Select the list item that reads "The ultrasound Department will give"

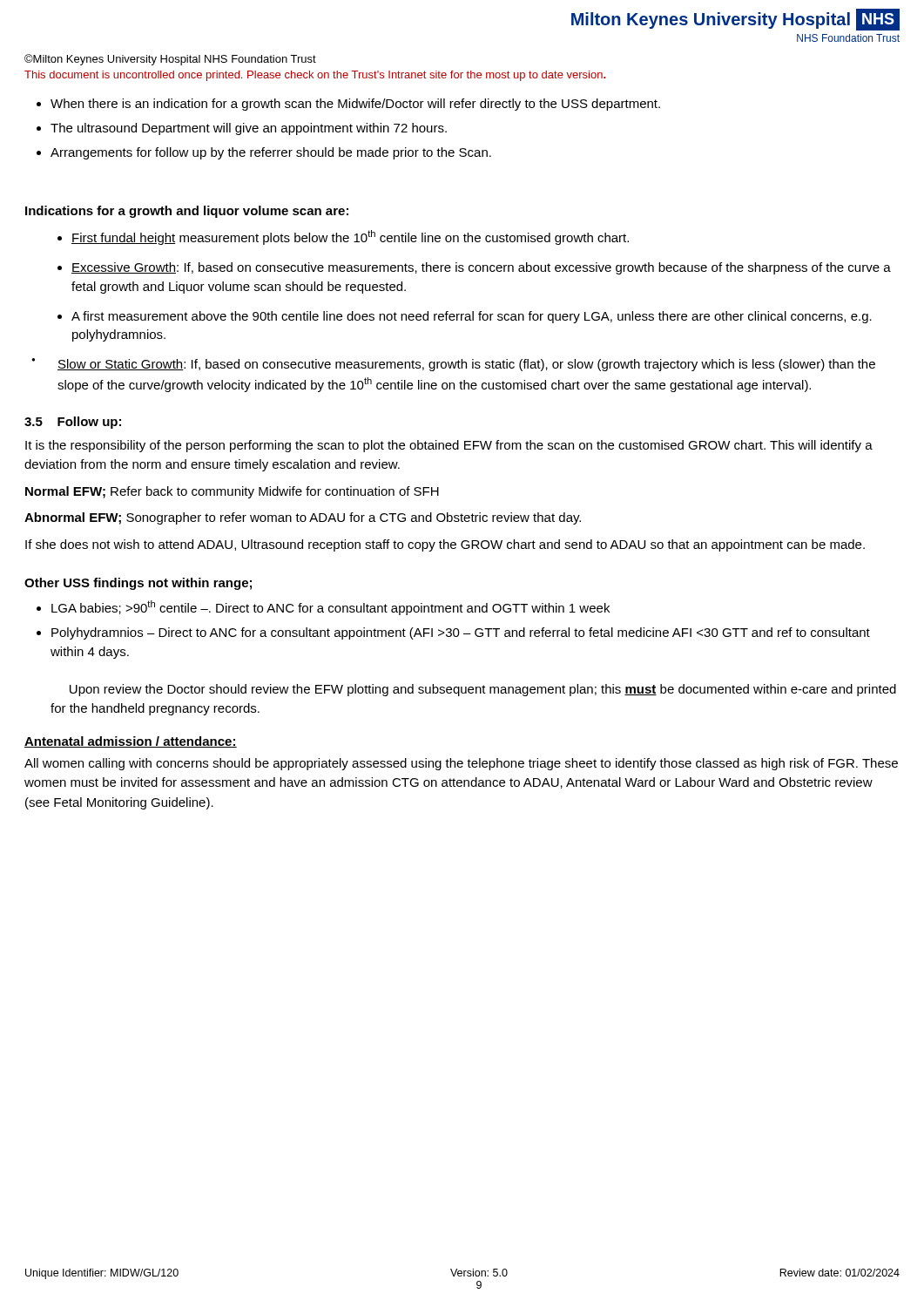pyautogui.click(x=249, y=127)
